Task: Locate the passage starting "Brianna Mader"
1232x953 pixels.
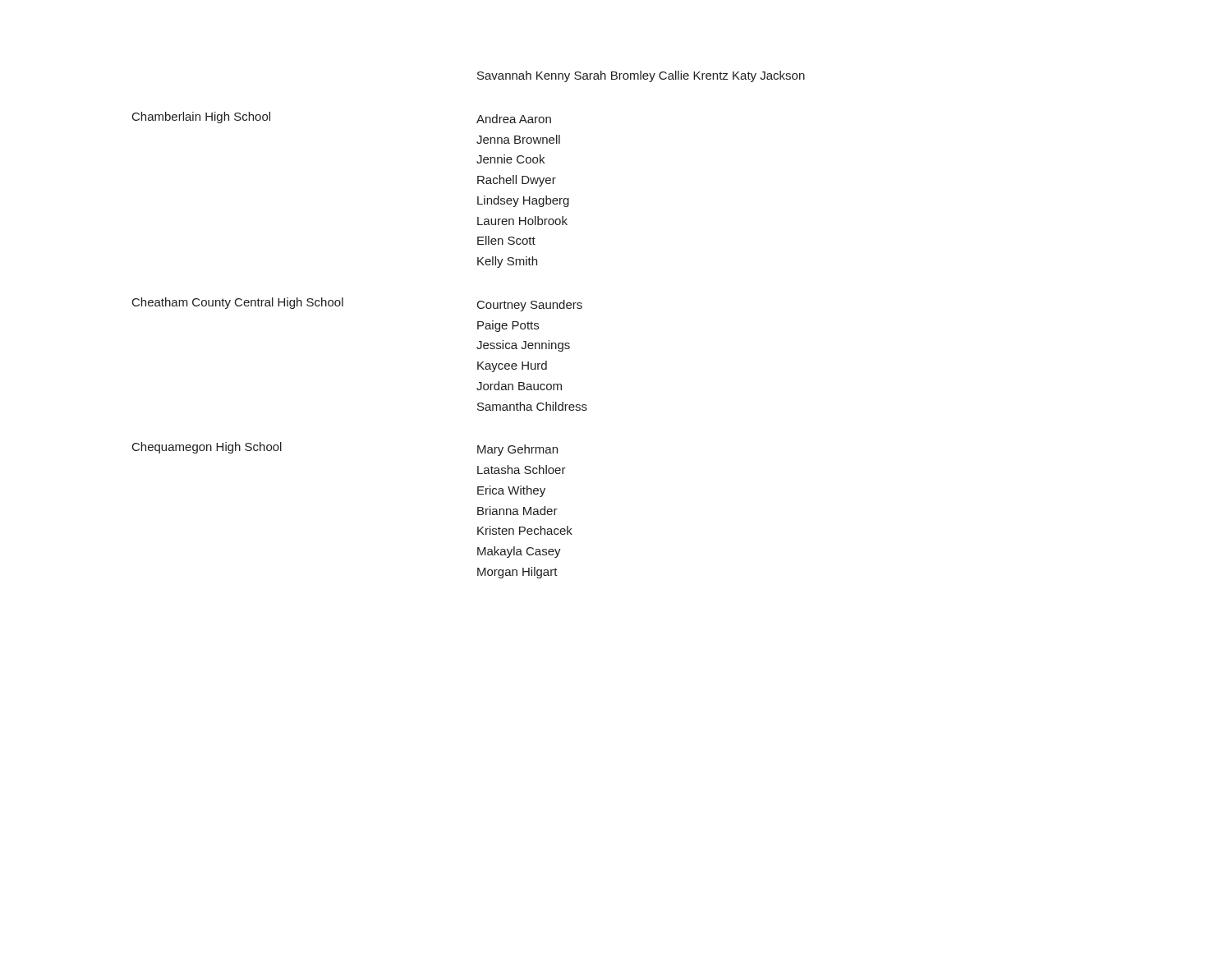Action: [517, 511]
